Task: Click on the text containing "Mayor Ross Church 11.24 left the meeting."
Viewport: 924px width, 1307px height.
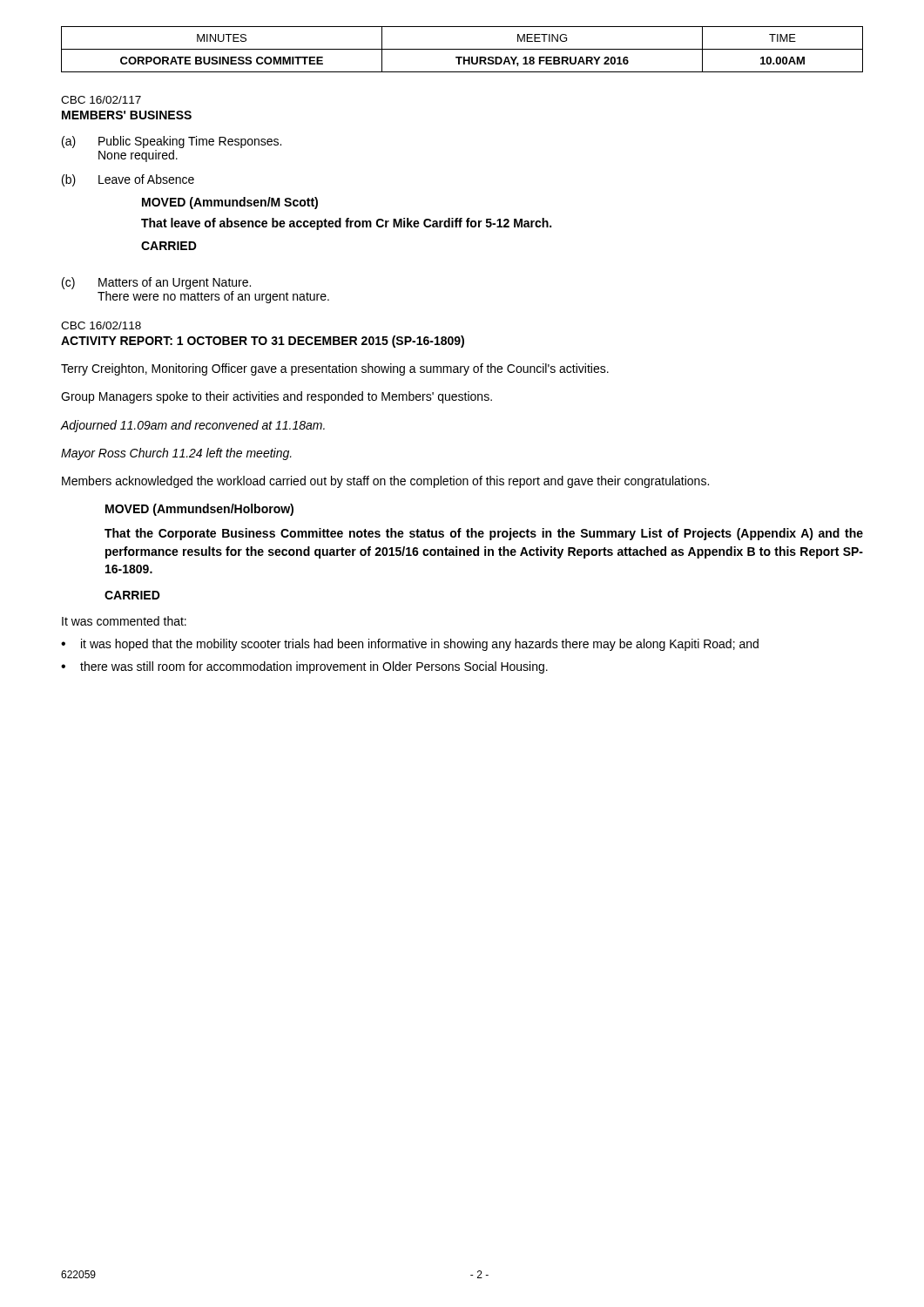Action: pyautogui.click(x=176, y=454)
